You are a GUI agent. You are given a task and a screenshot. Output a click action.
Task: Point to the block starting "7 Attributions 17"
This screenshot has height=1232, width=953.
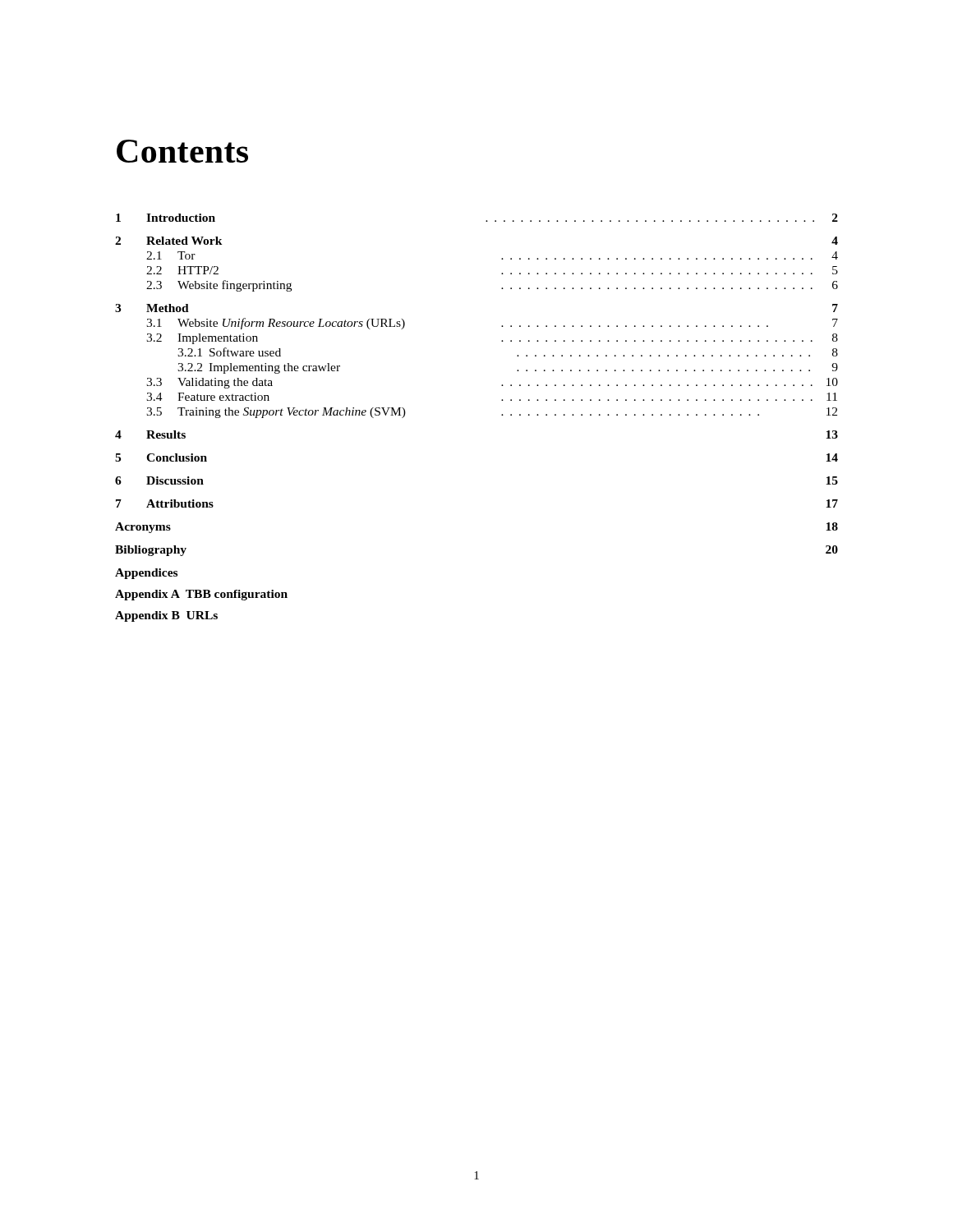182,503
